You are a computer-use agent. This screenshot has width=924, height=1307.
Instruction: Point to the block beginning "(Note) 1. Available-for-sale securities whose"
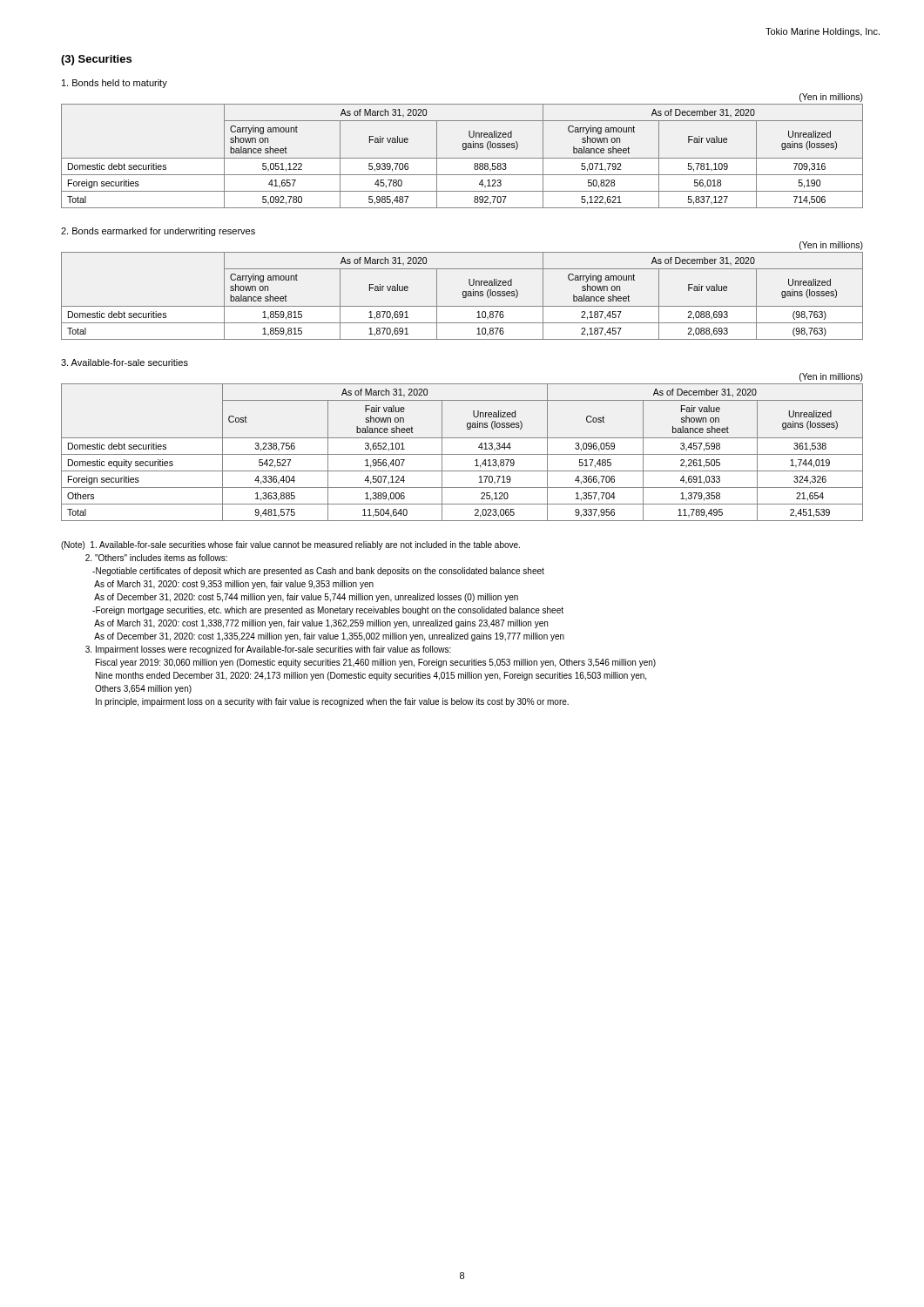coord(358,623)
